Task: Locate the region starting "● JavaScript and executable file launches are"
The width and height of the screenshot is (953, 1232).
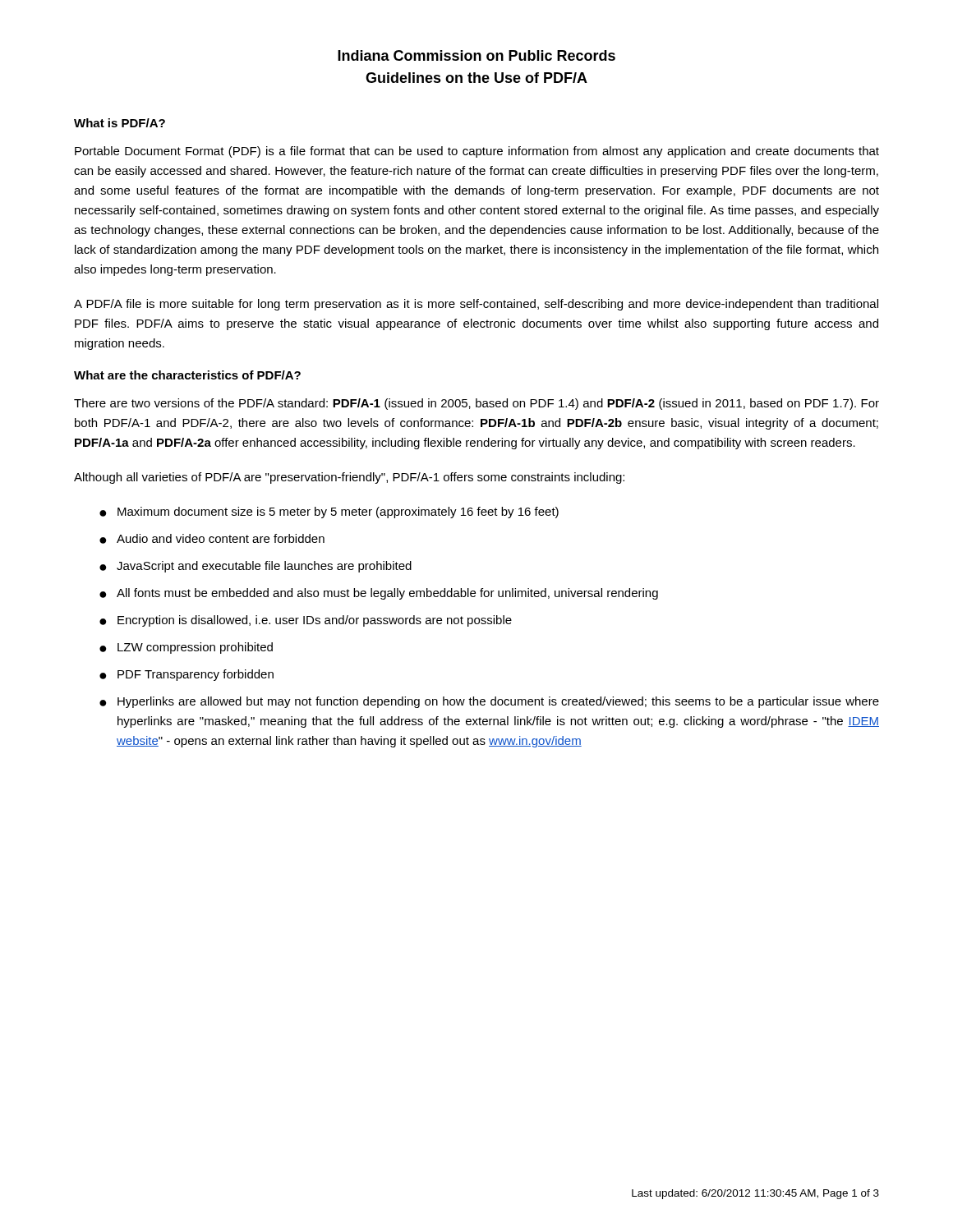Action: coord(256,567)
